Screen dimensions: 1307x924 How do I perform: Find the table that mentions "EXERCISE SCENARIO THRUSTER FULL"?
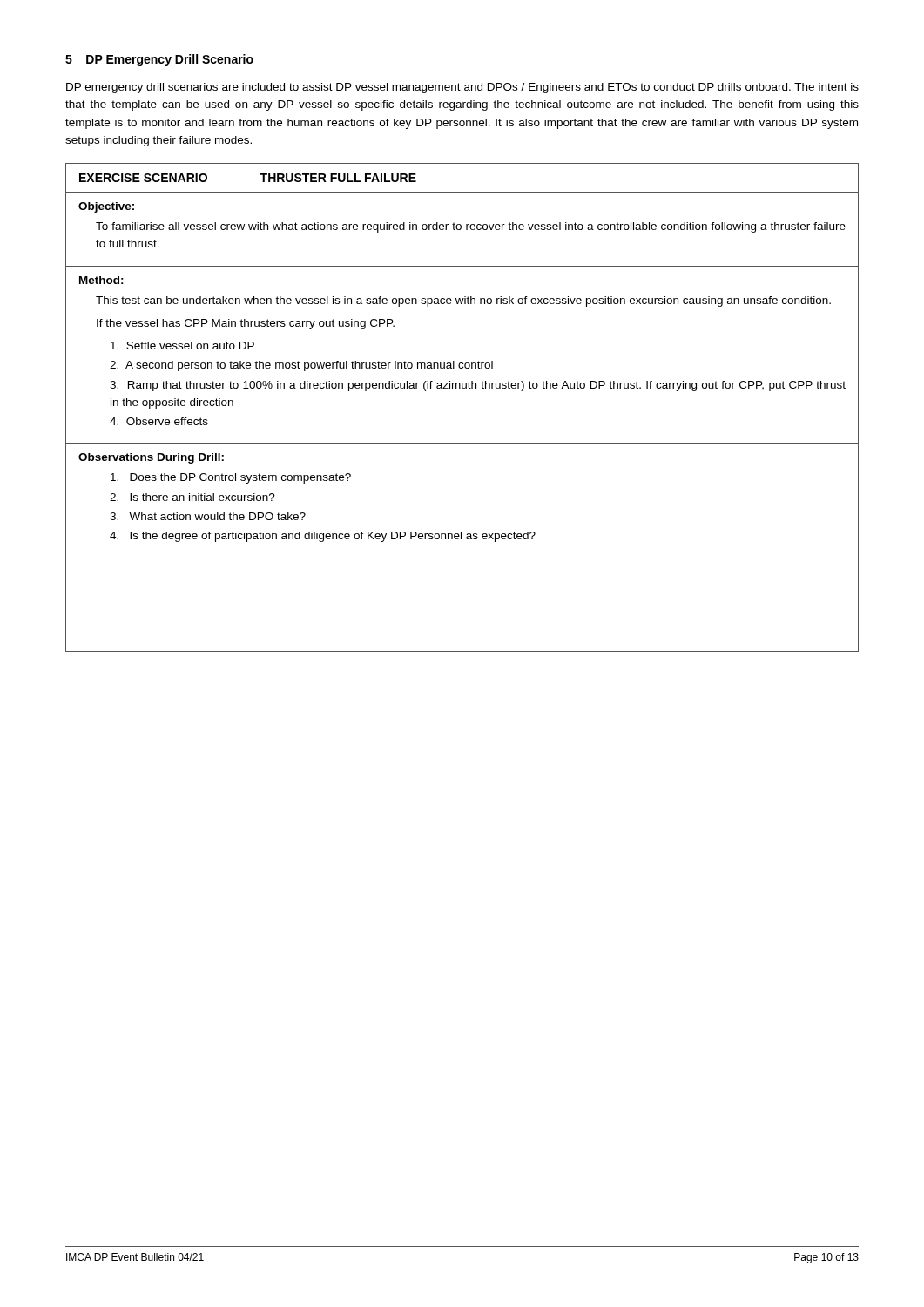coord(462,407)
